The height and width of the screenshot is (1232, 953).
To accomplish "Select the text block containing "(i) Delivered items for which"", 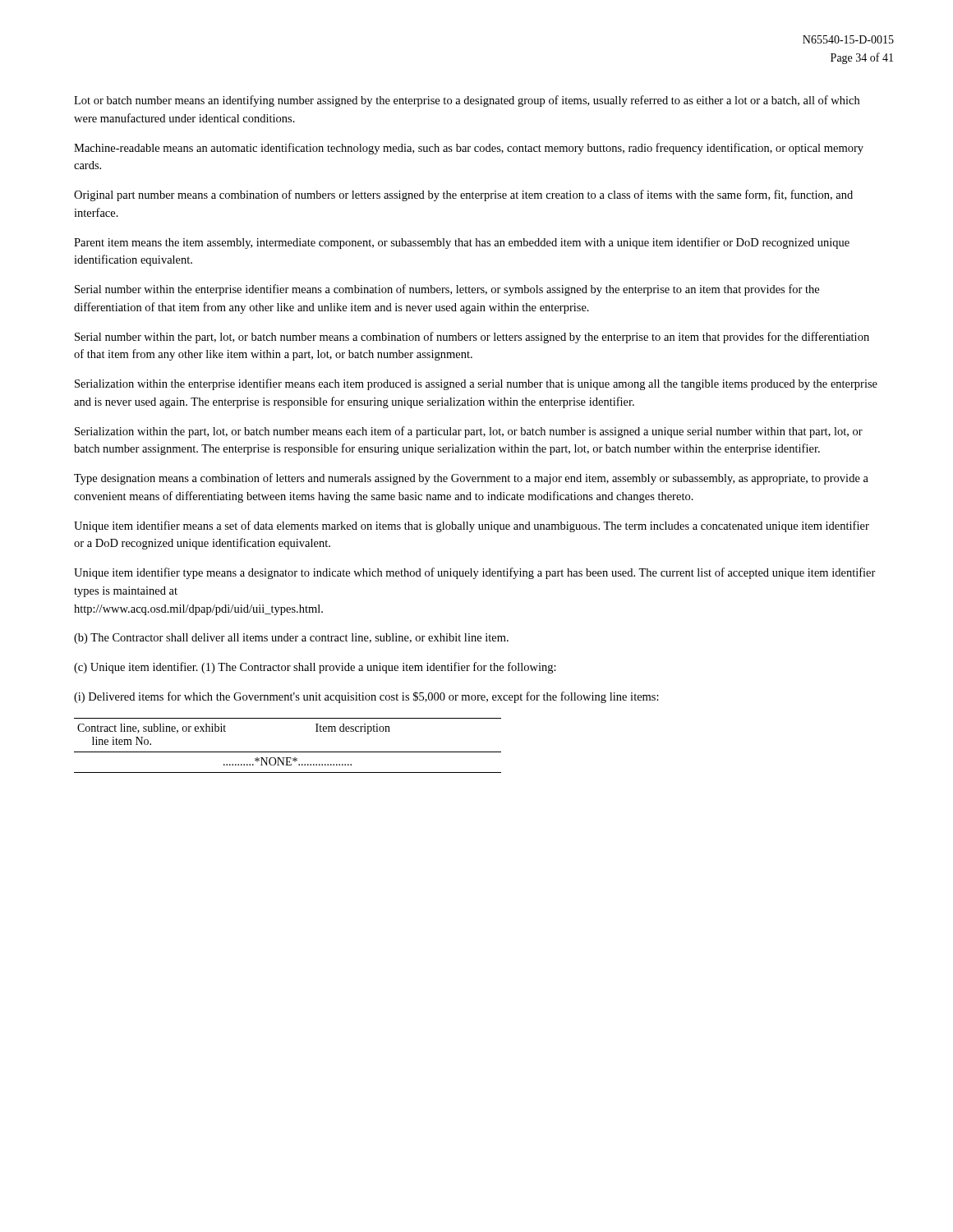I will coord(367,696).
